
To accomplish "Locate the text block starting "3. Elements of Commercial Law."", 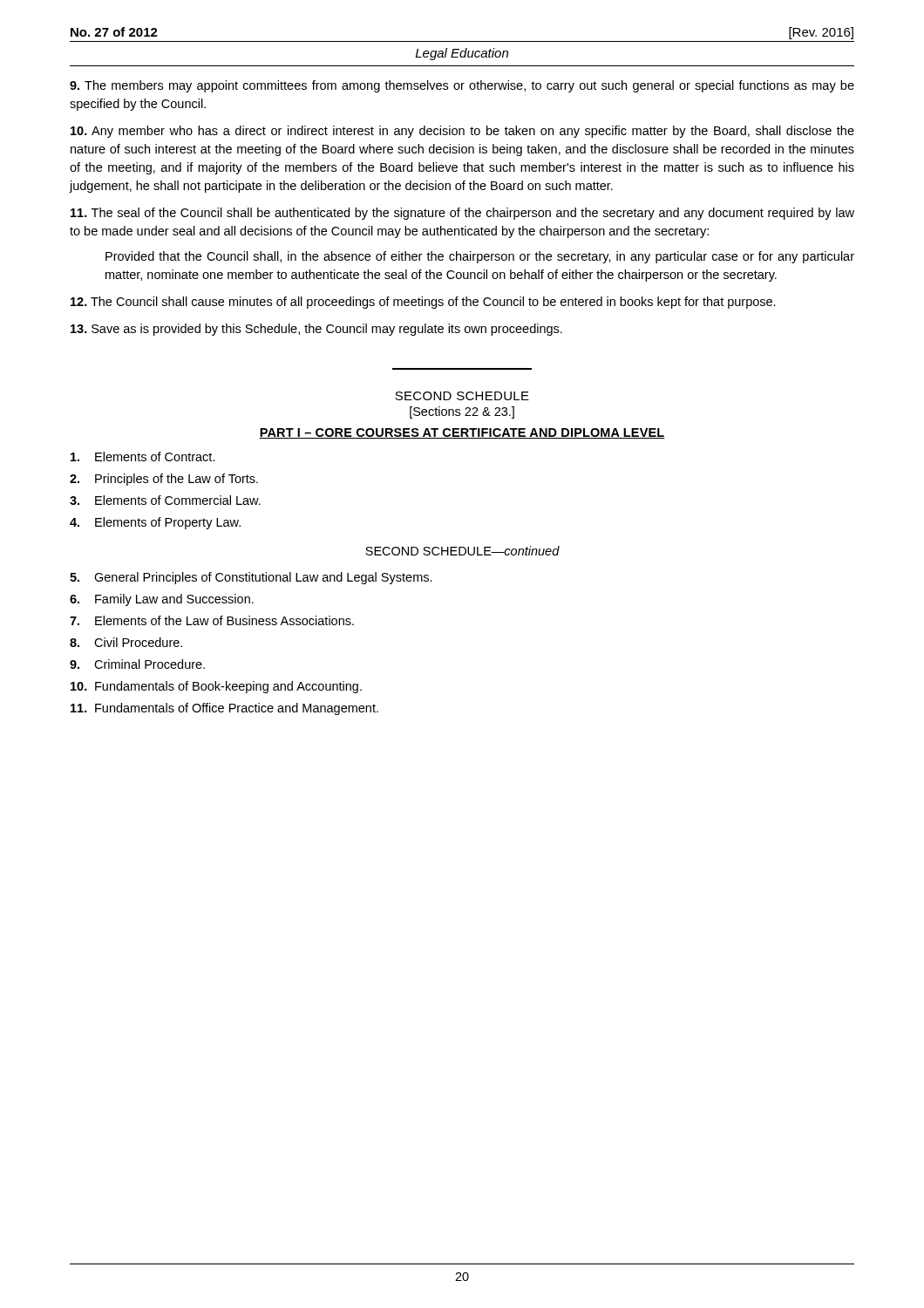I will point(166,501).
